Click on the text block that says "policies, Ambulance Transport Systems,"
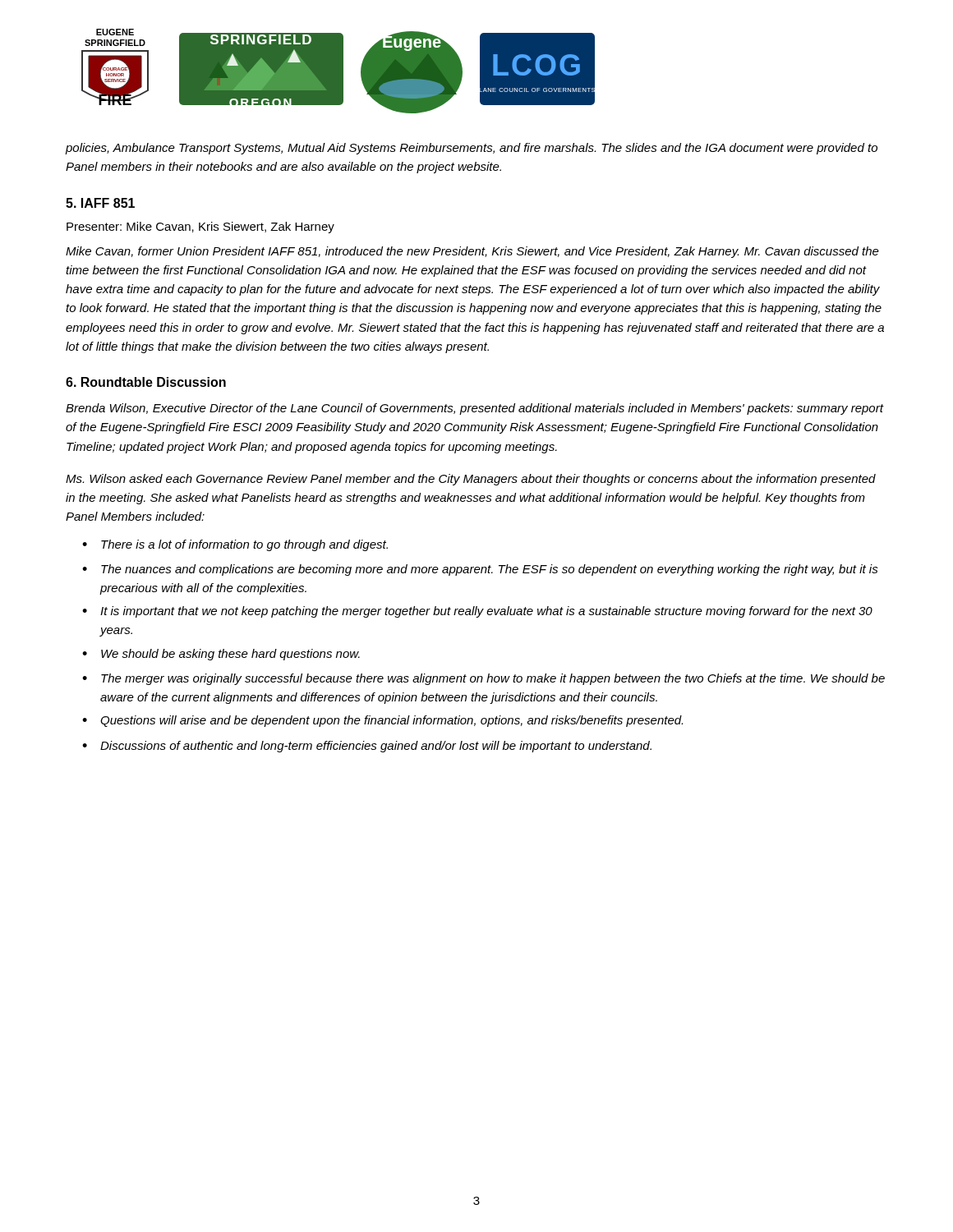This screenshot has height=1232, width=953. pyautogui.click(x=472, y=157)
